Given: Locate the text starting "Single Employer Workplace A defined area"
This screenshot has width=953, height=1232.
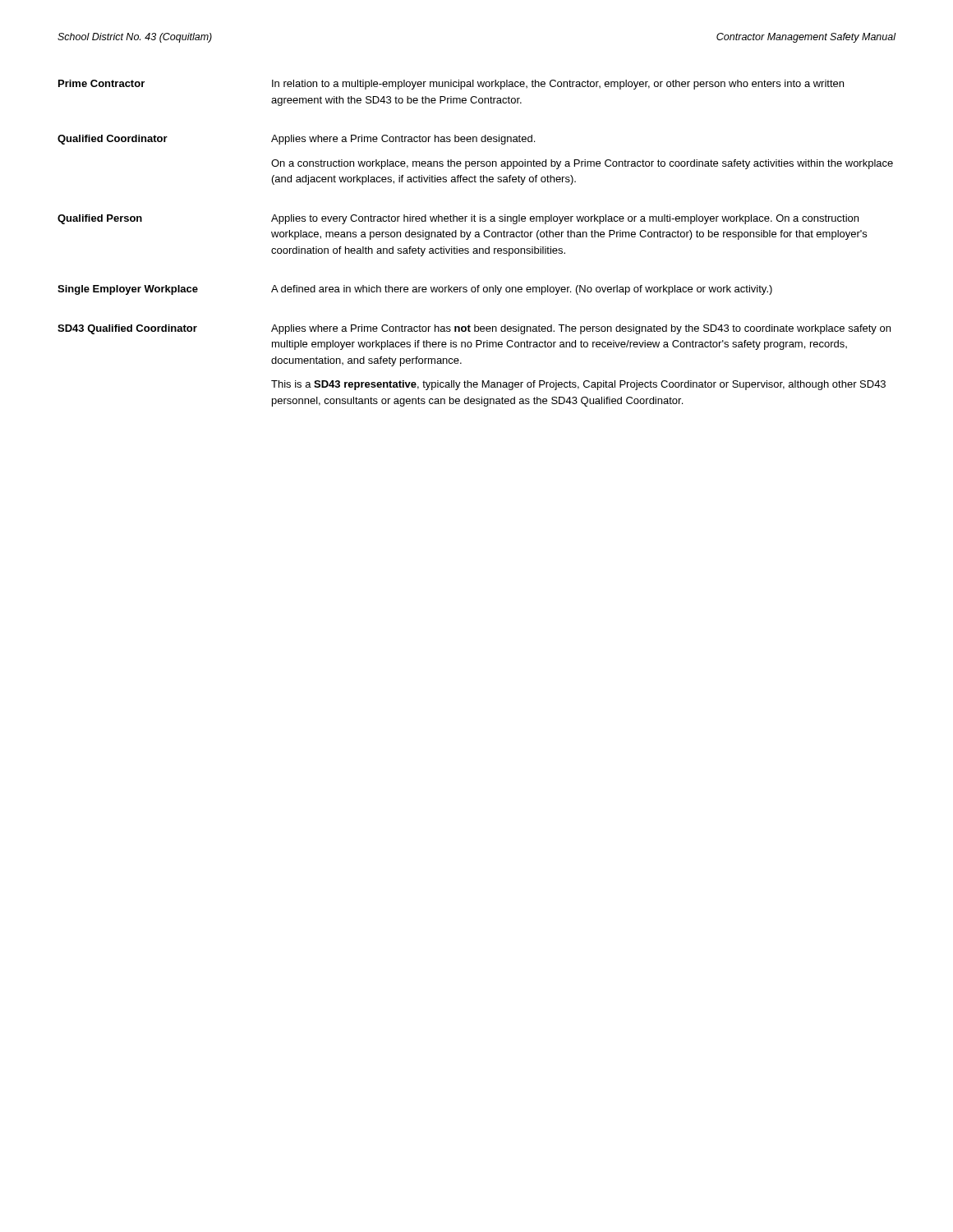Looking at the screenshot, I should pos(476,289).
